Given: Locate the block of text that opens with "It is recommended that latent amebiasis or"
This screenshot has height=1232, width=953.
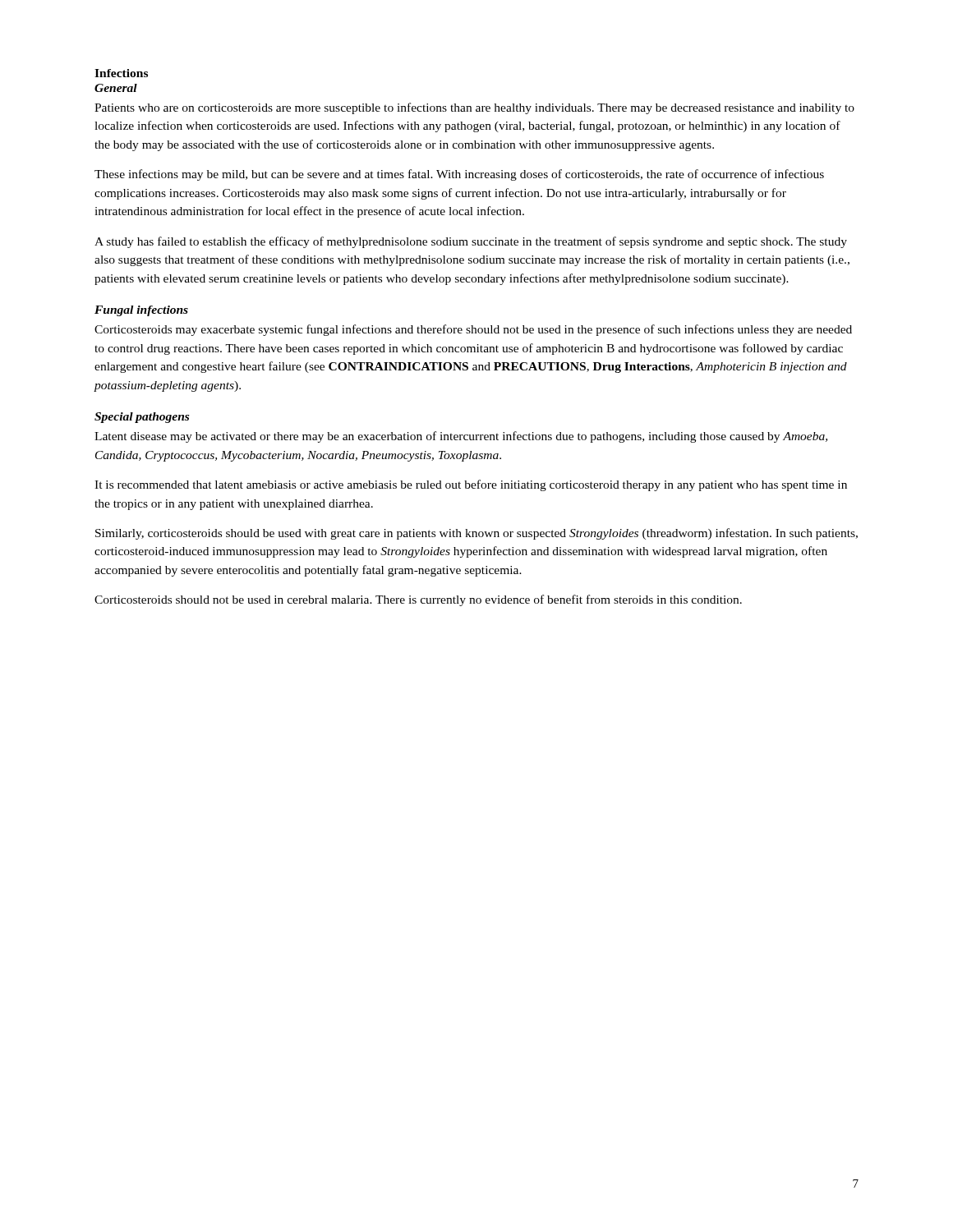Looking at the screenshot, I should [x=471, y=493].
